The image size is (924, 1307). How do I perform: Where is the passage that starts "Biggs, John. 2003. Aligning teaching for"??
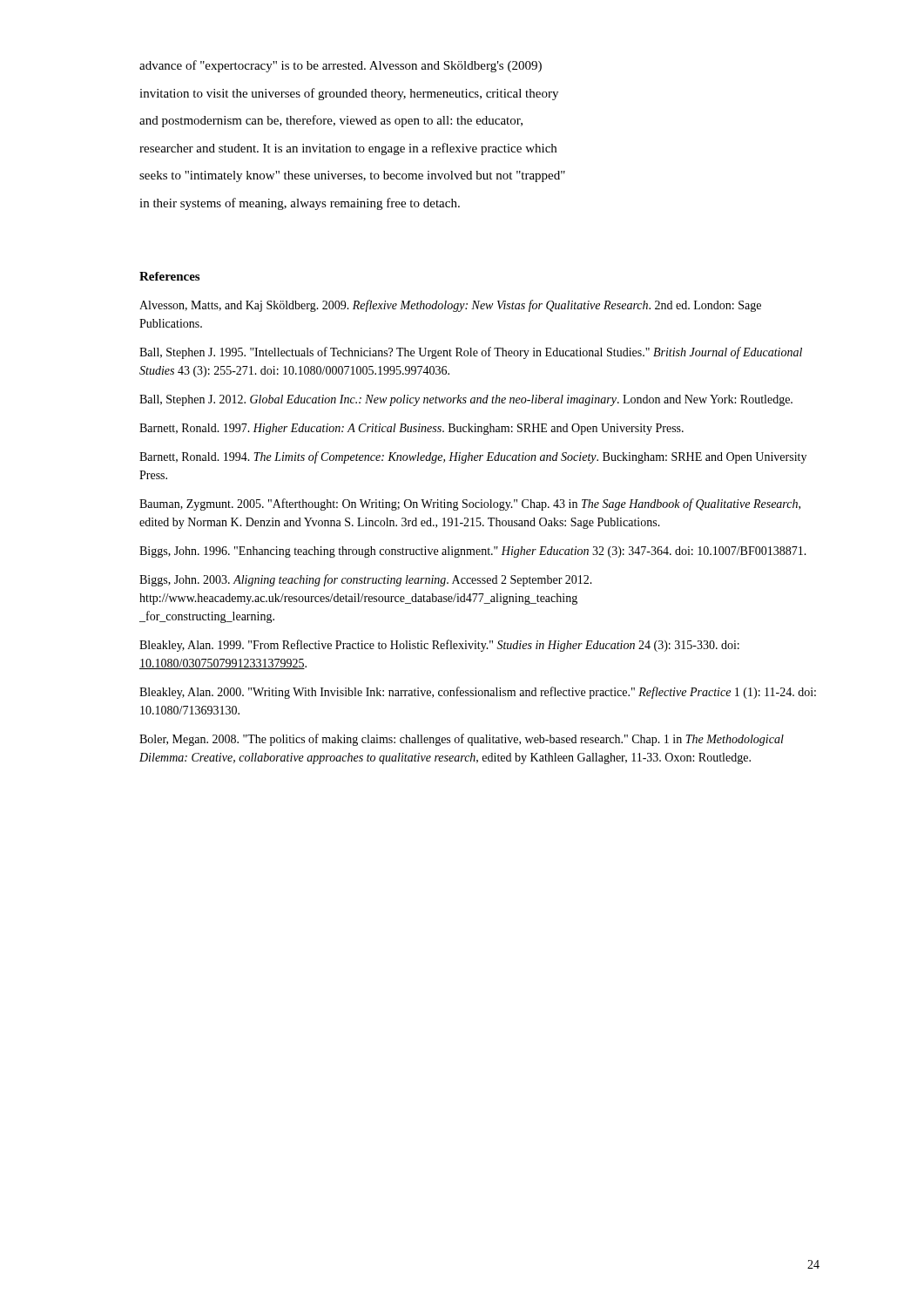366,598
